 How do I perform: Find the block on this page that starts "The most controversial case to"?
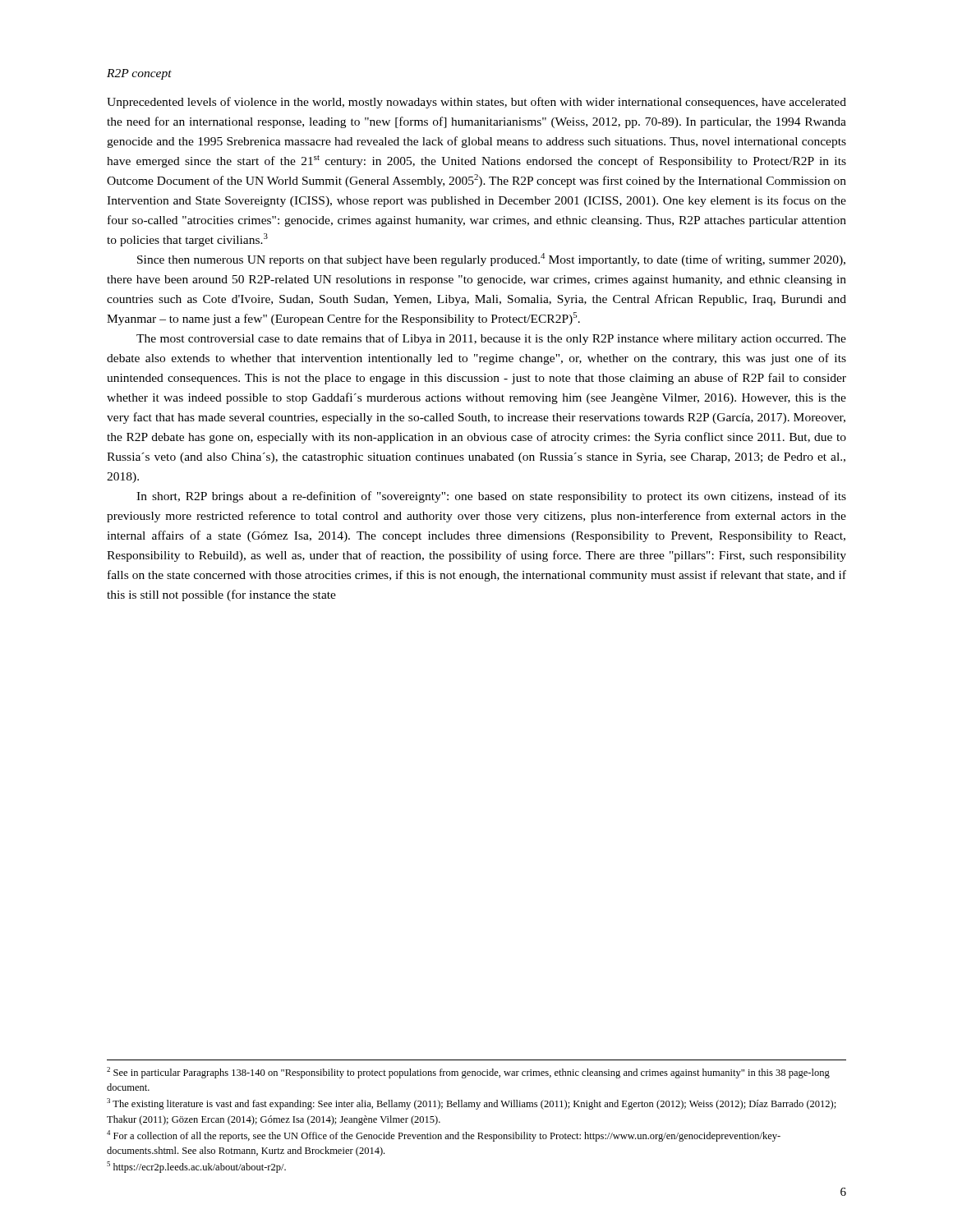(476, 407)
